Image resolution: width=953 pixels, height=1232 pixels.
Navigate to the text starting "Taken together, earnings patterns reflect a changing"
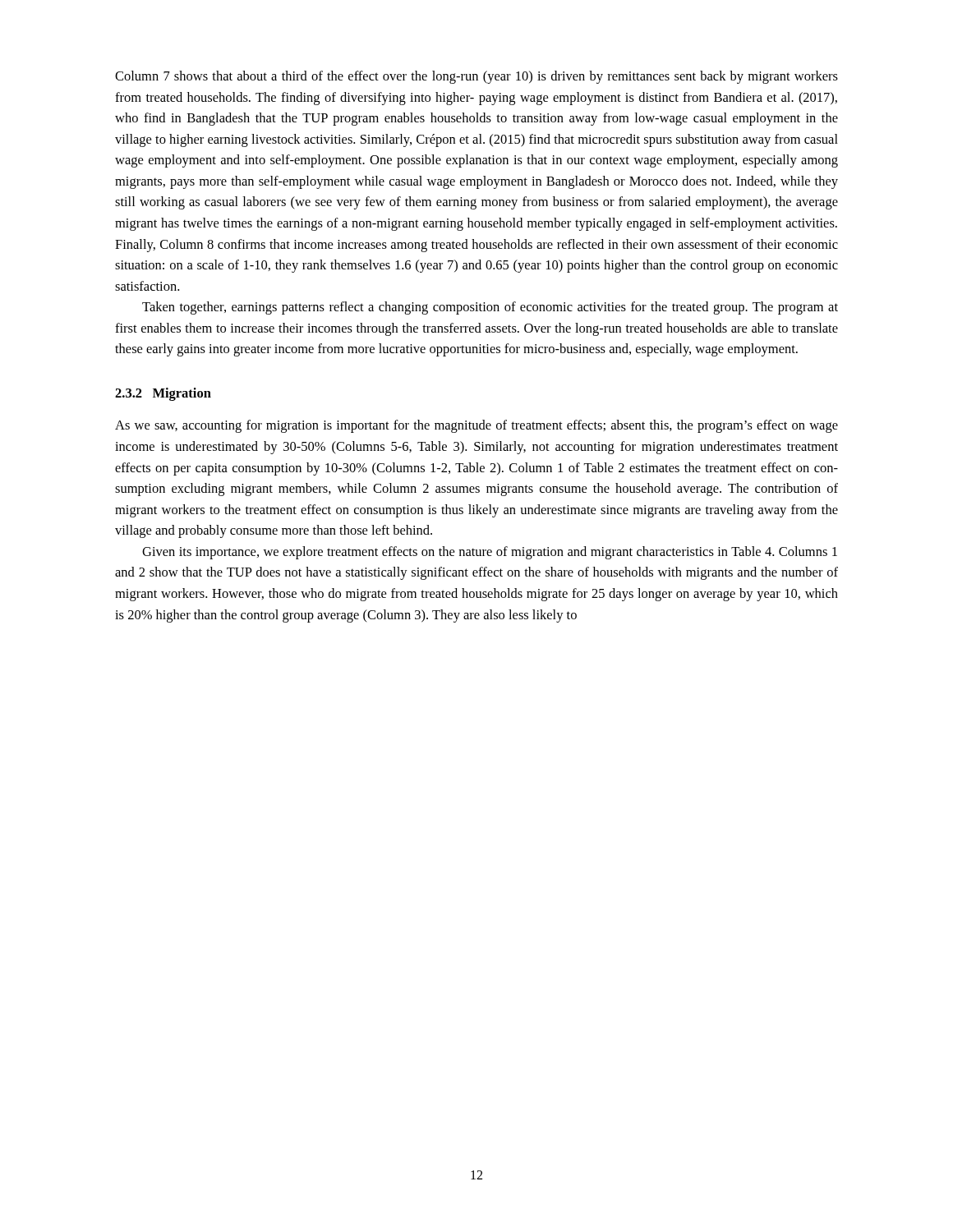click(476, 328)
